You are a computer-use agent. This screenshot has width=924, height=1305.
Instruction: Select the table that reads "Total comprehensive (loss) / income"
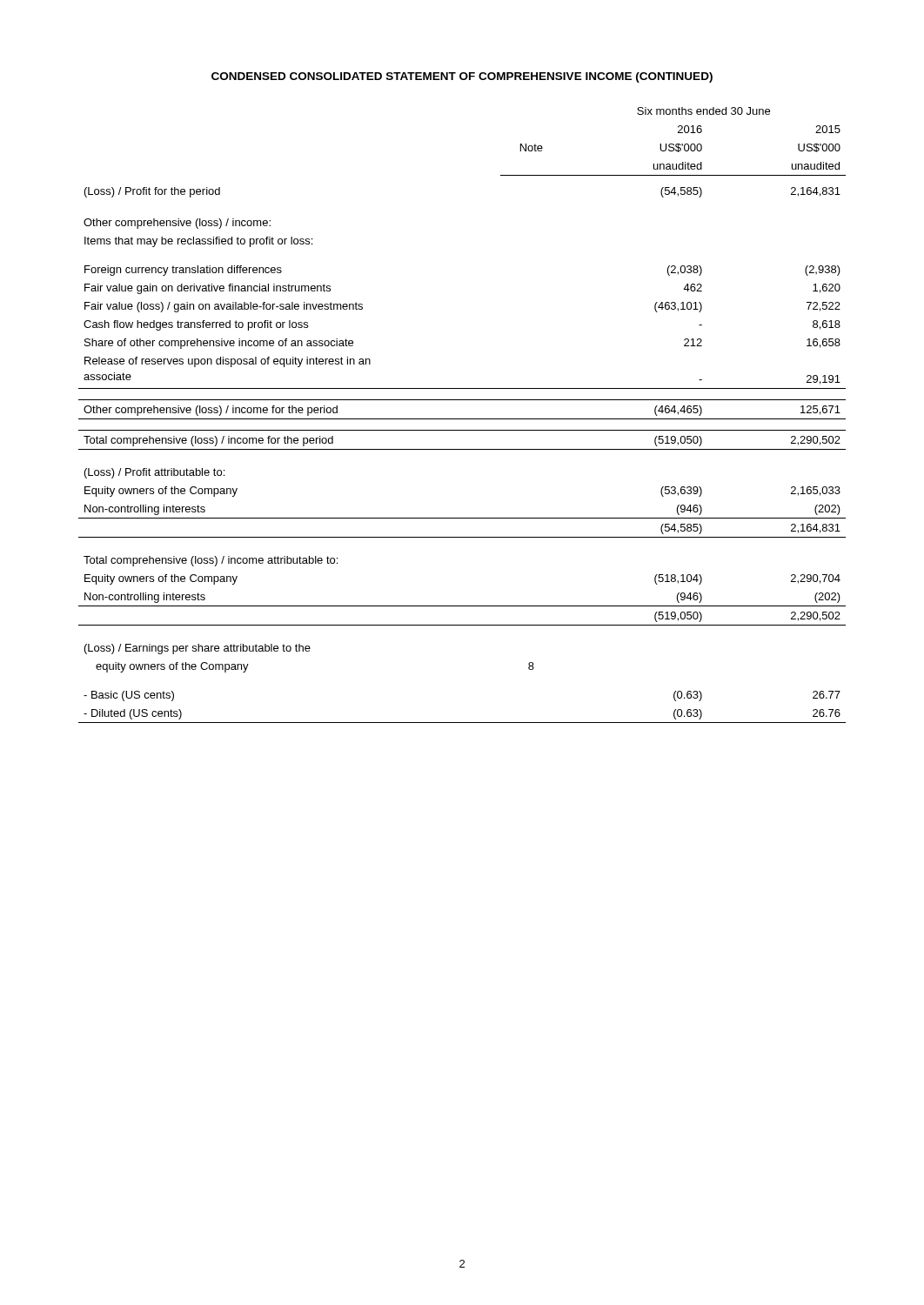click(x=462, y=412)
